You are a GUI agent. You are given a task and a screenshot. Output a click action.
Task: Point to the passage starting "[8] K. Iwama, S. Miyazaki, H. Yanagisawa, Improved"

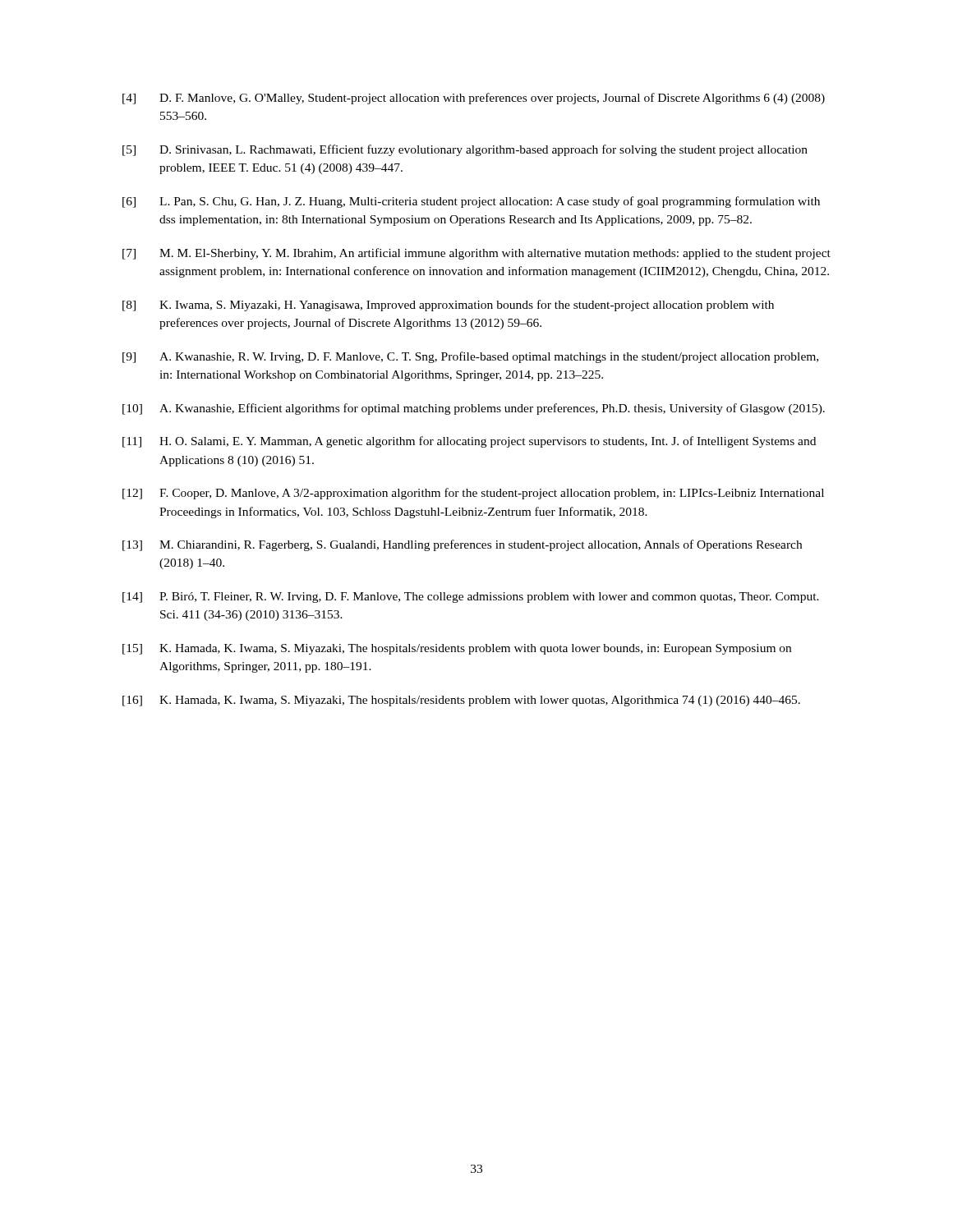[x=476, y=314]
